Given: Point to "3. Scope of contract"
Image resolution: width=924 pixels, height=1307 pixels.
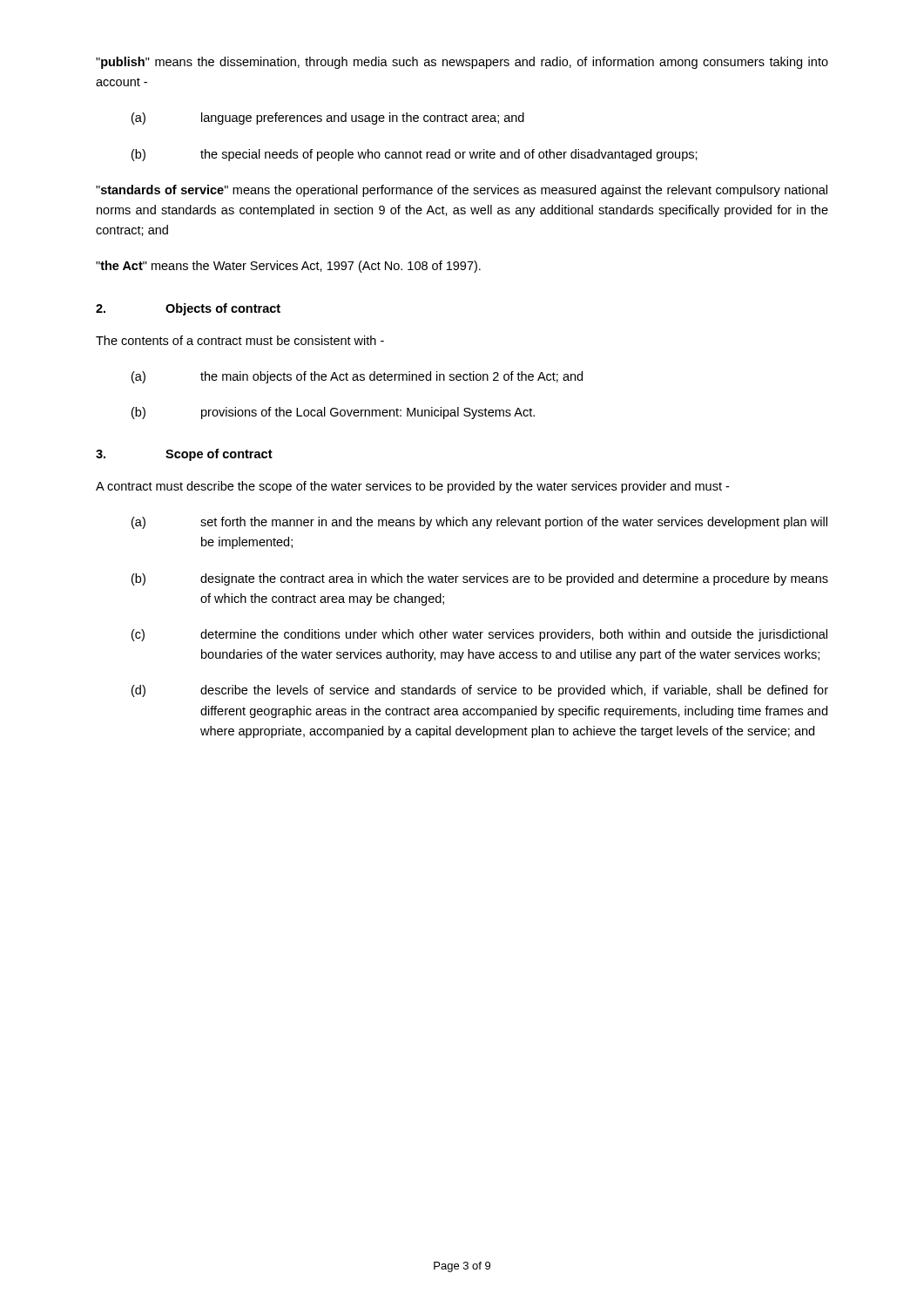Looking at the screenshot, I should pos(184,454).
